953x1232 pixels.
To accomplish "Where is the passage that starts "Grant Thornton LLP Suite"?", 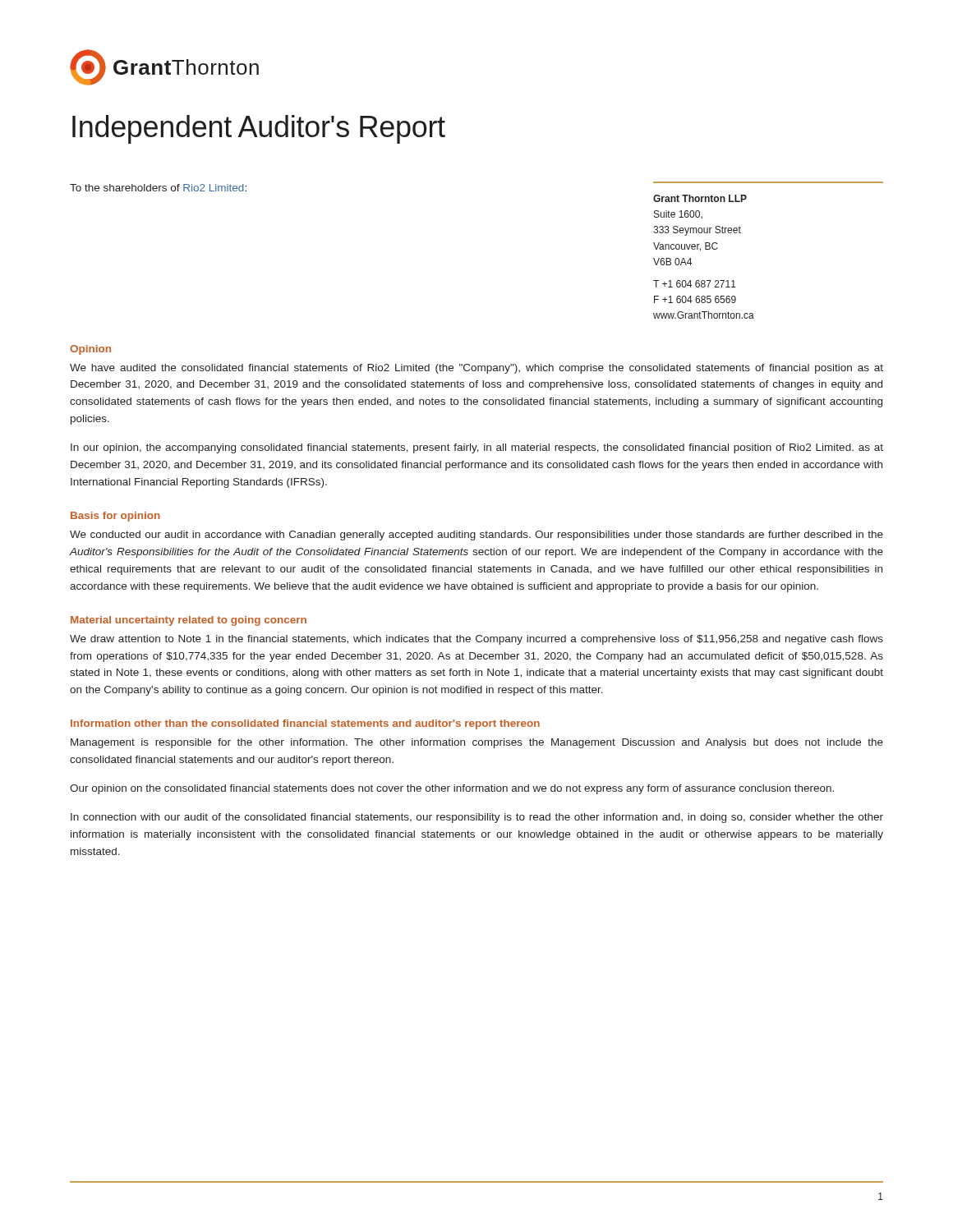I will [x=700, y=198].
